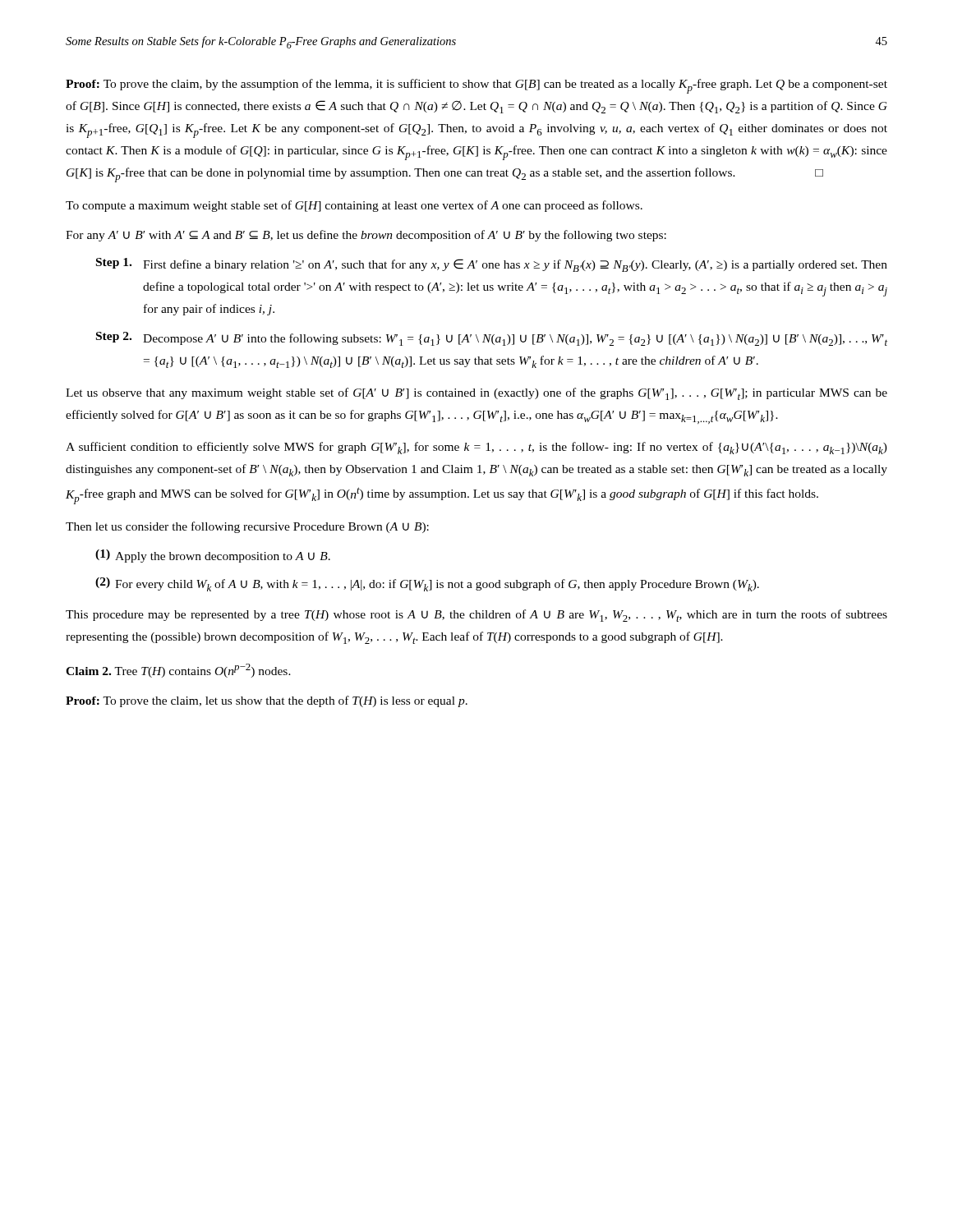Image resolution: width=953 pixels, height=1232 pixels.
Task: Navigate to the text starting "To compute a"
Action: [x=476, y=205]
